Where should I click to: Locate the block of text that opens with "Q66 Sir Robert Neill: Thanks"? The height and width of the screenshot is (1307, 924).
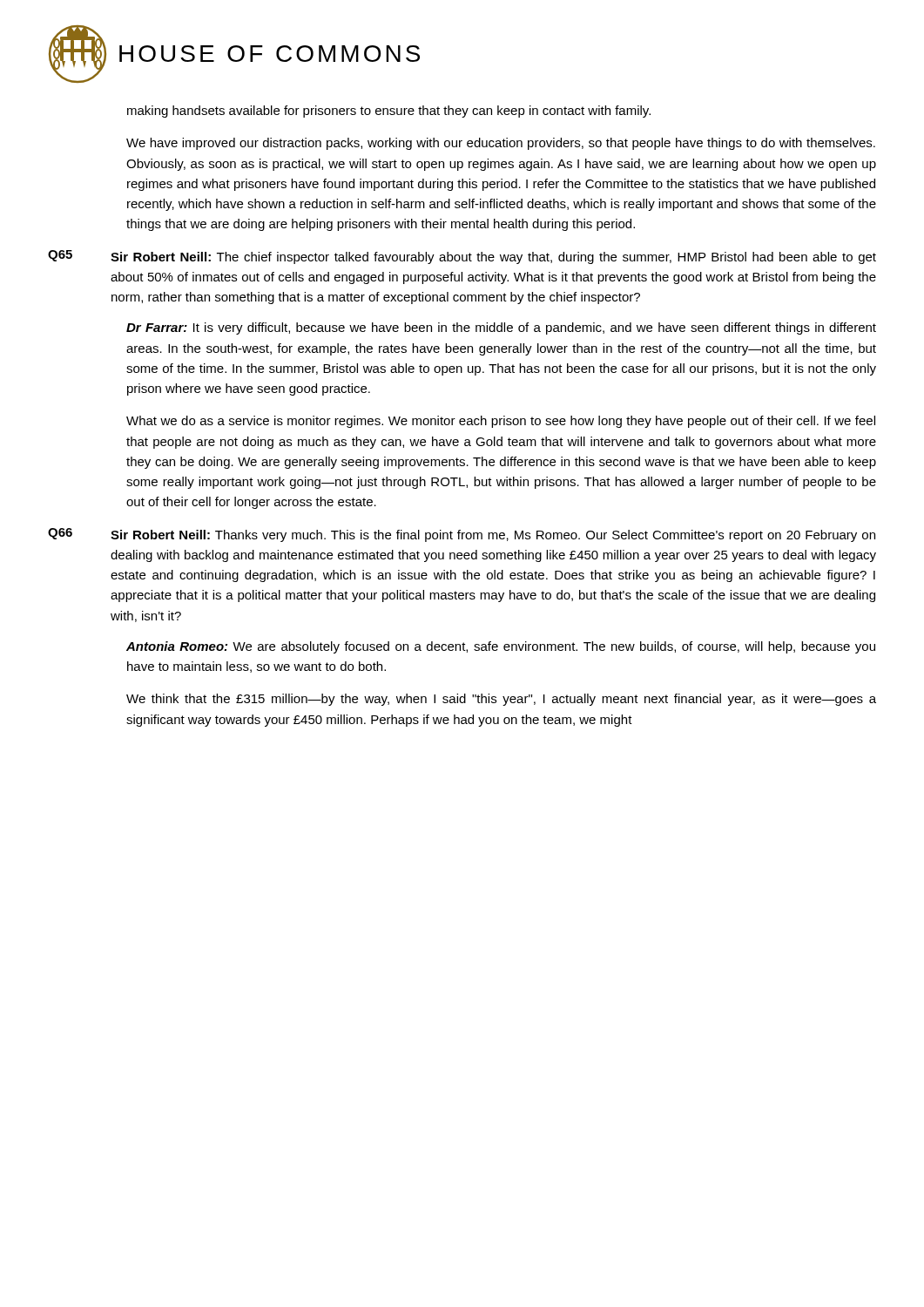pyautogui.click(x=462, y=575)
